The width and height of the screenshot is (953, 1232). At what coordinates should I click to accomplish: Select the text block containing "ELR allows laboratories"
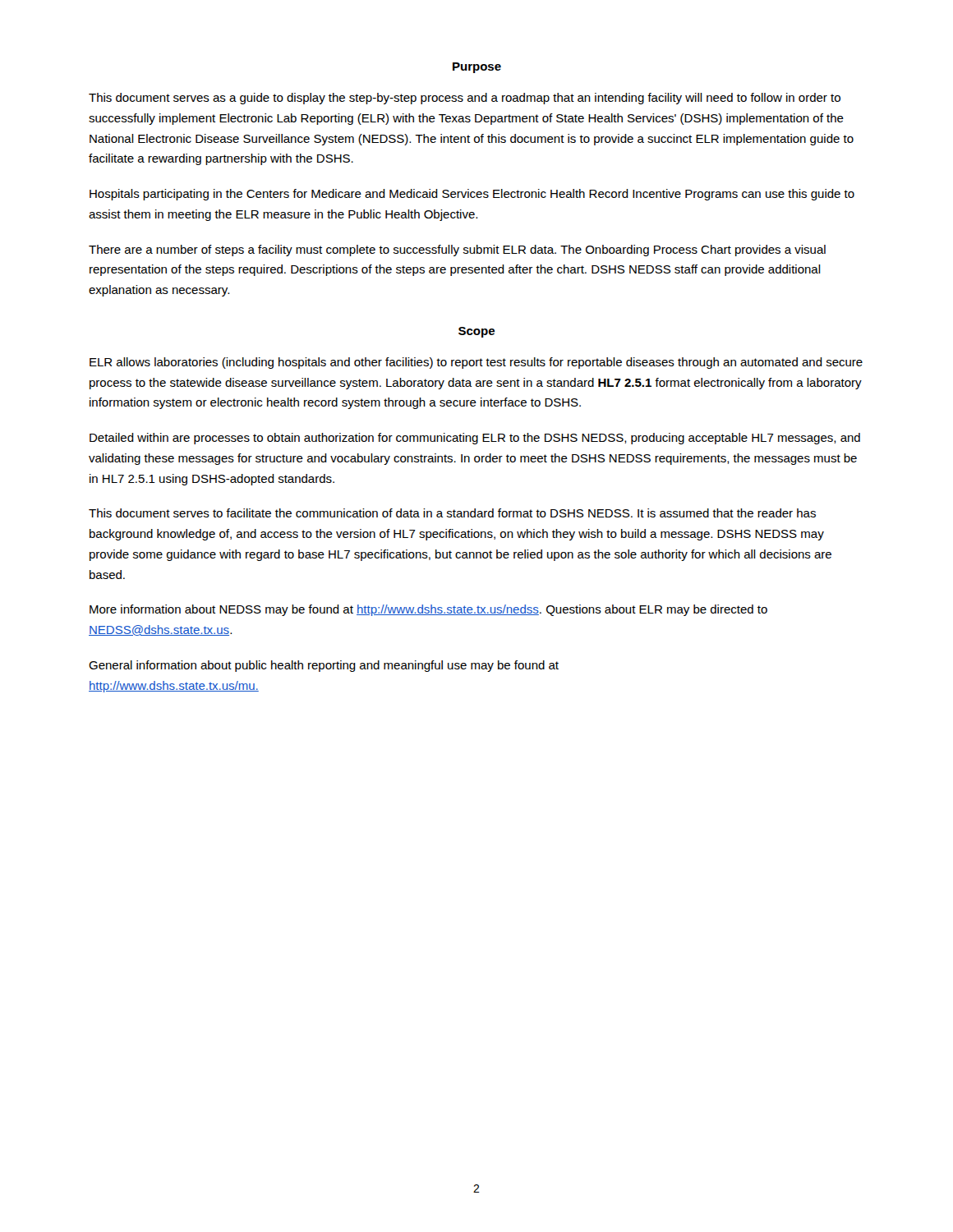[476, 382]
